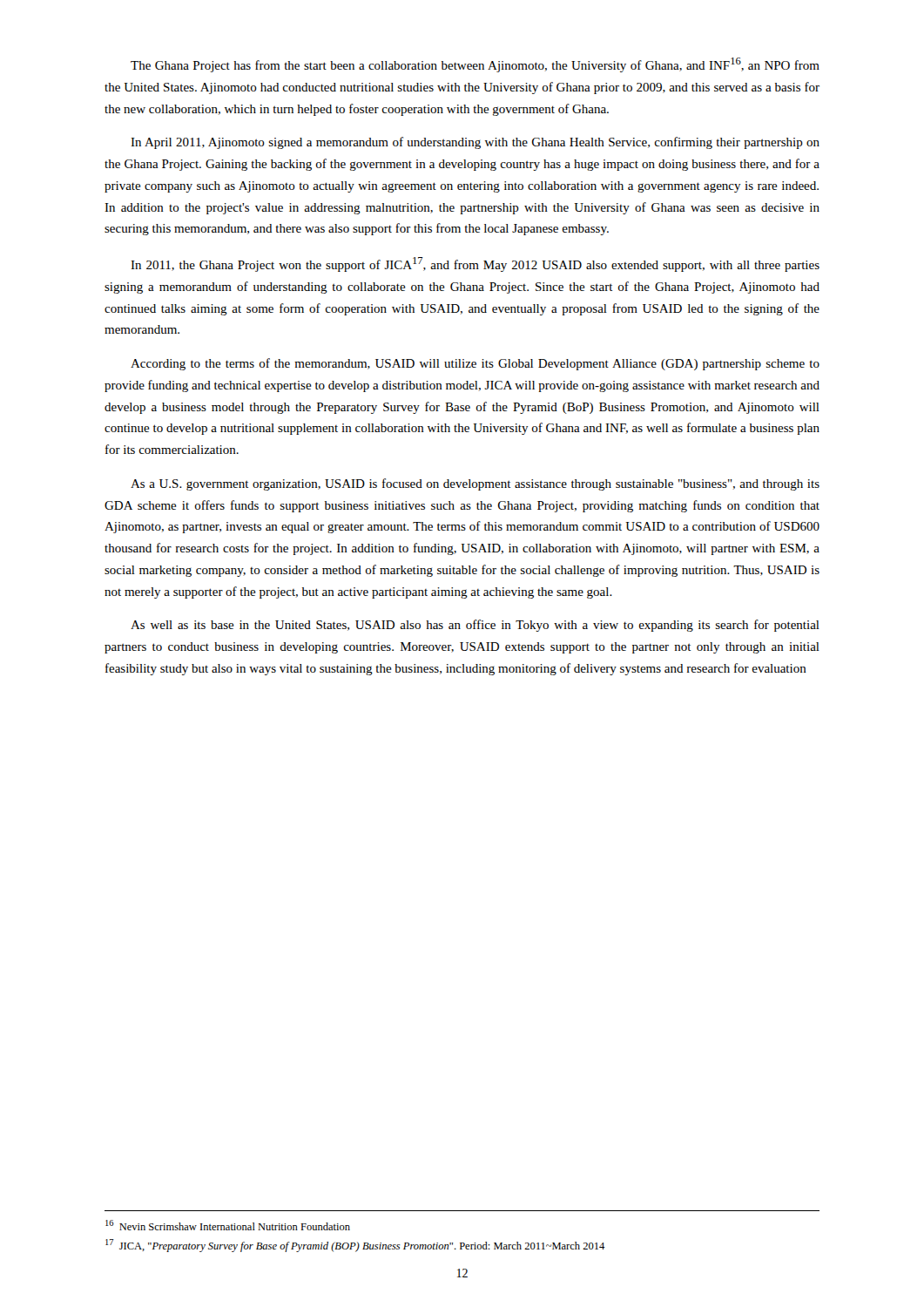Click on the text block starting "According to the terms of"
Image resolution: width=924 pixels, height=1307 pixels.
(462, 406)
